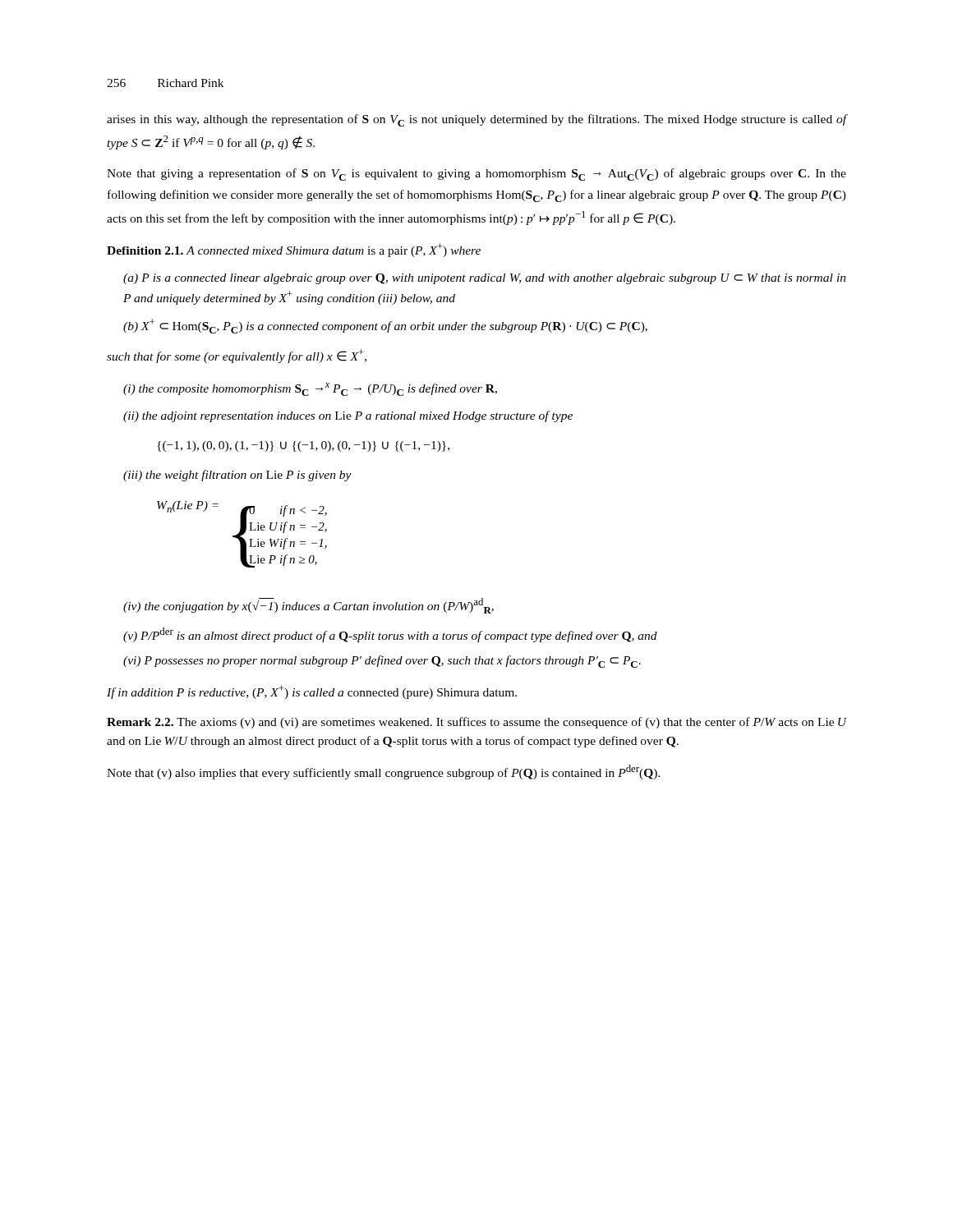Click the passage that begins "Remark 2.2. The axioms (v)"
This screenshot has height=1232, width=953.
pyautogui.click(x=476, y=731)
